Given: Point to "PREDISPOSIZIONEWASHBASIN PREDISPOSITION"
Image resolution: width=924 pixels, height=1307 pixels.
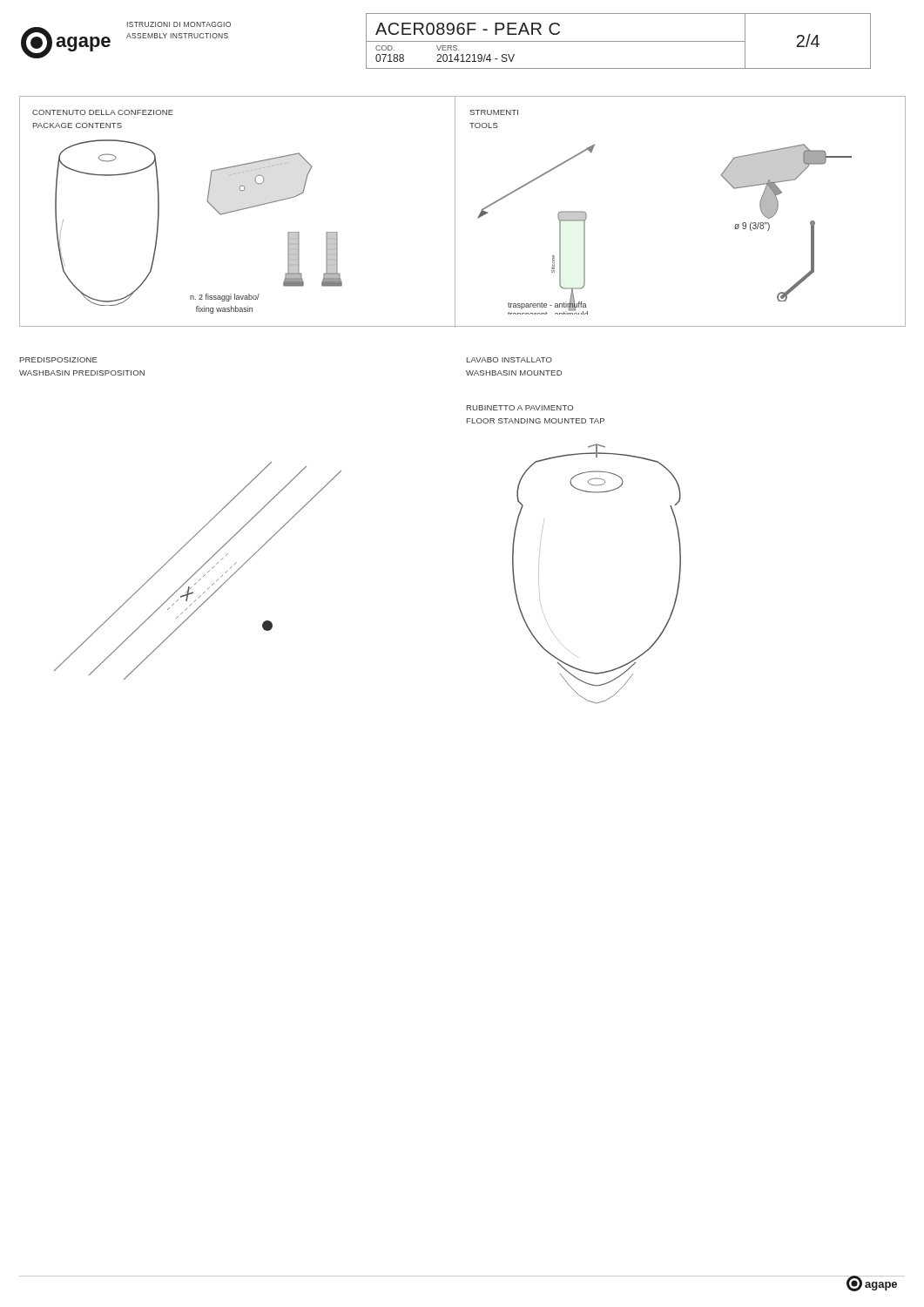Looking at the screenshot, I should click(x=82, y=366).
